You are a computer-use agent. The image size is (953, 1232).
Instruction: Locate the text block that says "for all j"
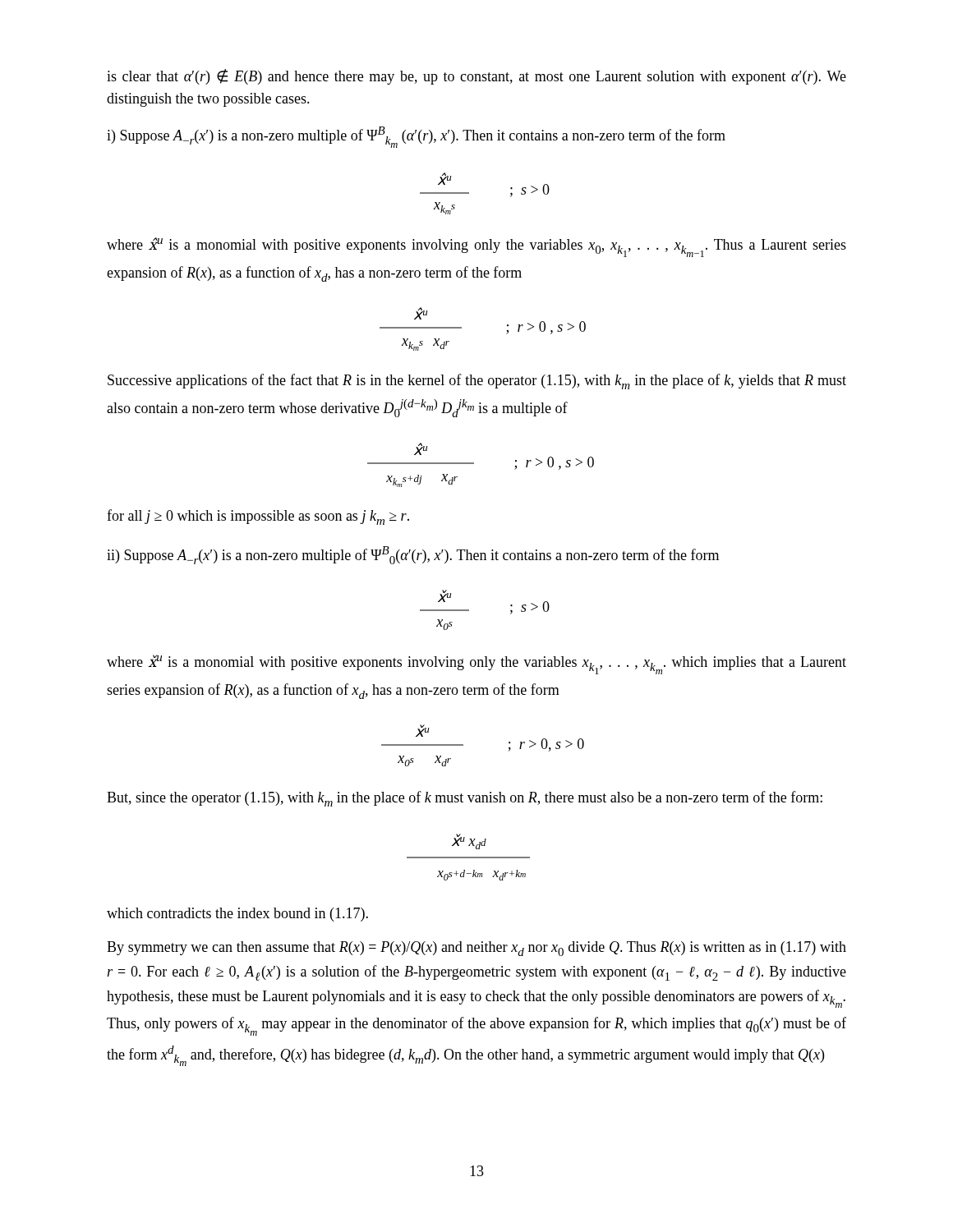258,517
